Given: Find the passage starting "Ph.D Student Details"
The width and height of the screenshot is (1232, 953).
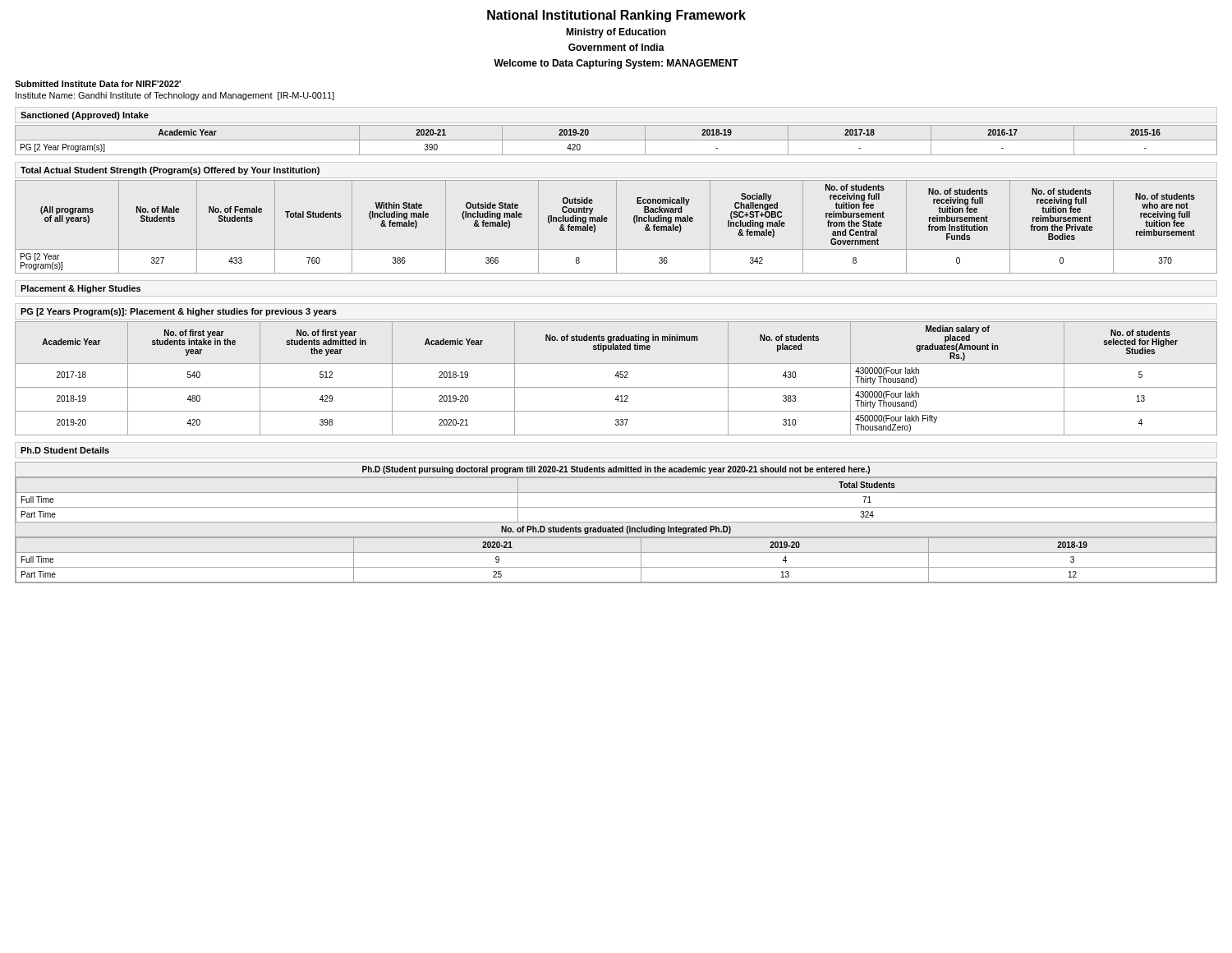Looking at the screenshot, I should (x=65, y=450).
